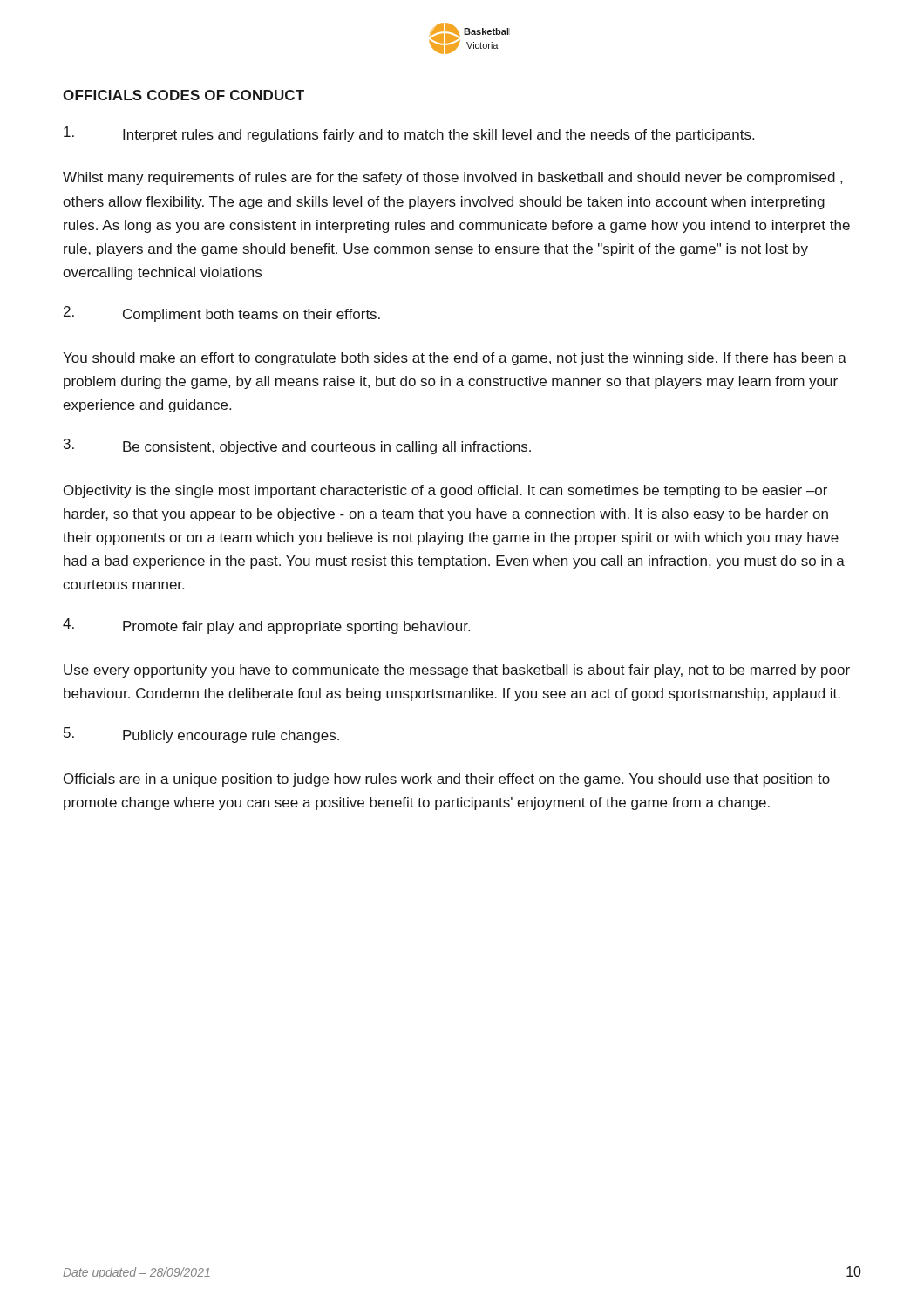Click the passage that begins "You should make an"

pyautogui.click(x=454, y=381)
